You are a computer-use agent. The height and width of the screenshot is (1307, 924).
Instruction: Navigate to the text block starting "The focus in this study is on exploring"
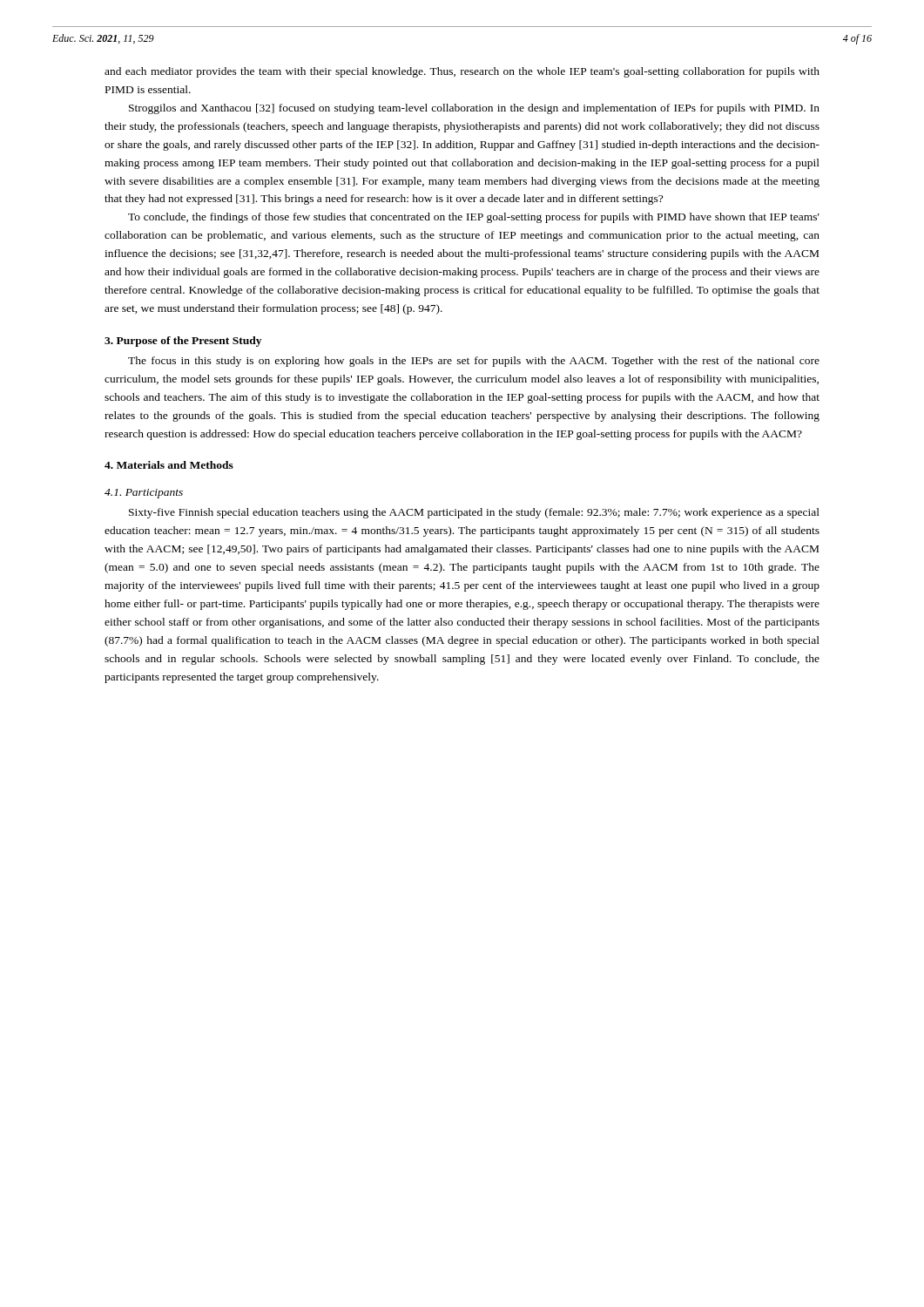[x=462, y=397]
